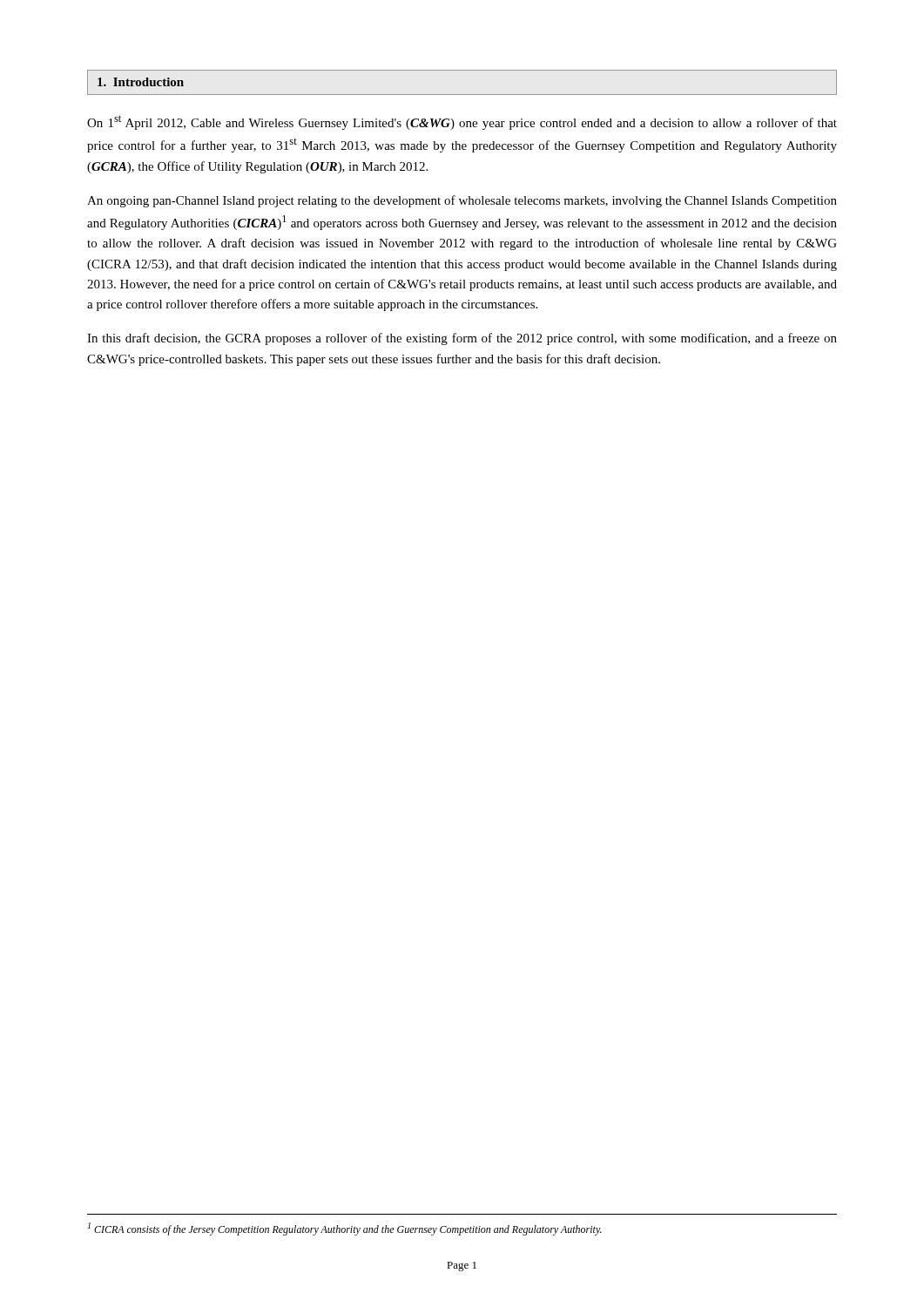The height and width of the screenshot is (1307, 924).
Task: Select the section header that reads "1. Introduction"
Action: [140, 82]
